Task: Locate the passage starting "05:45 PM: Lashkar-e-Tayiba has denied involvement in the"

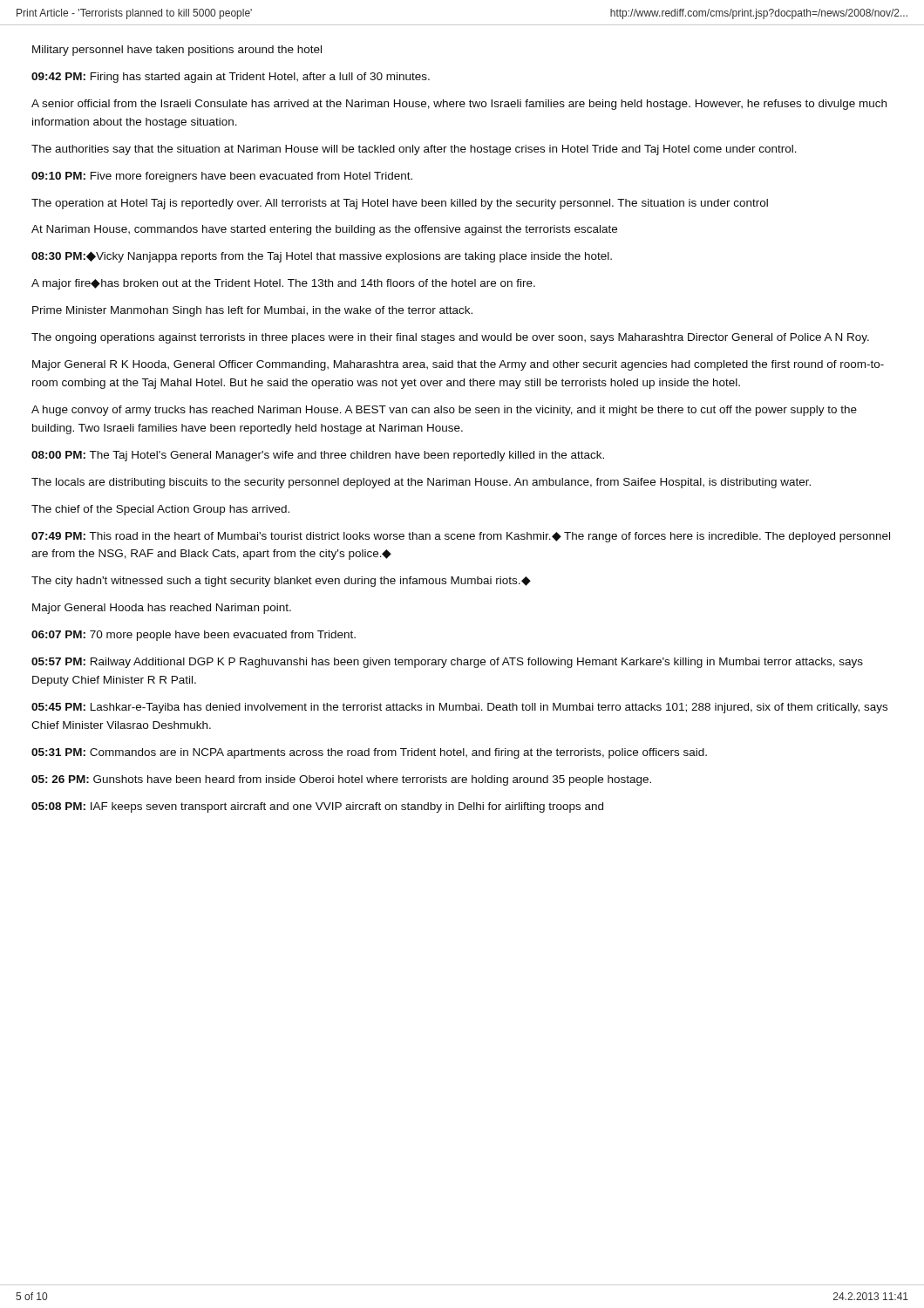Action: click(460, 716)
